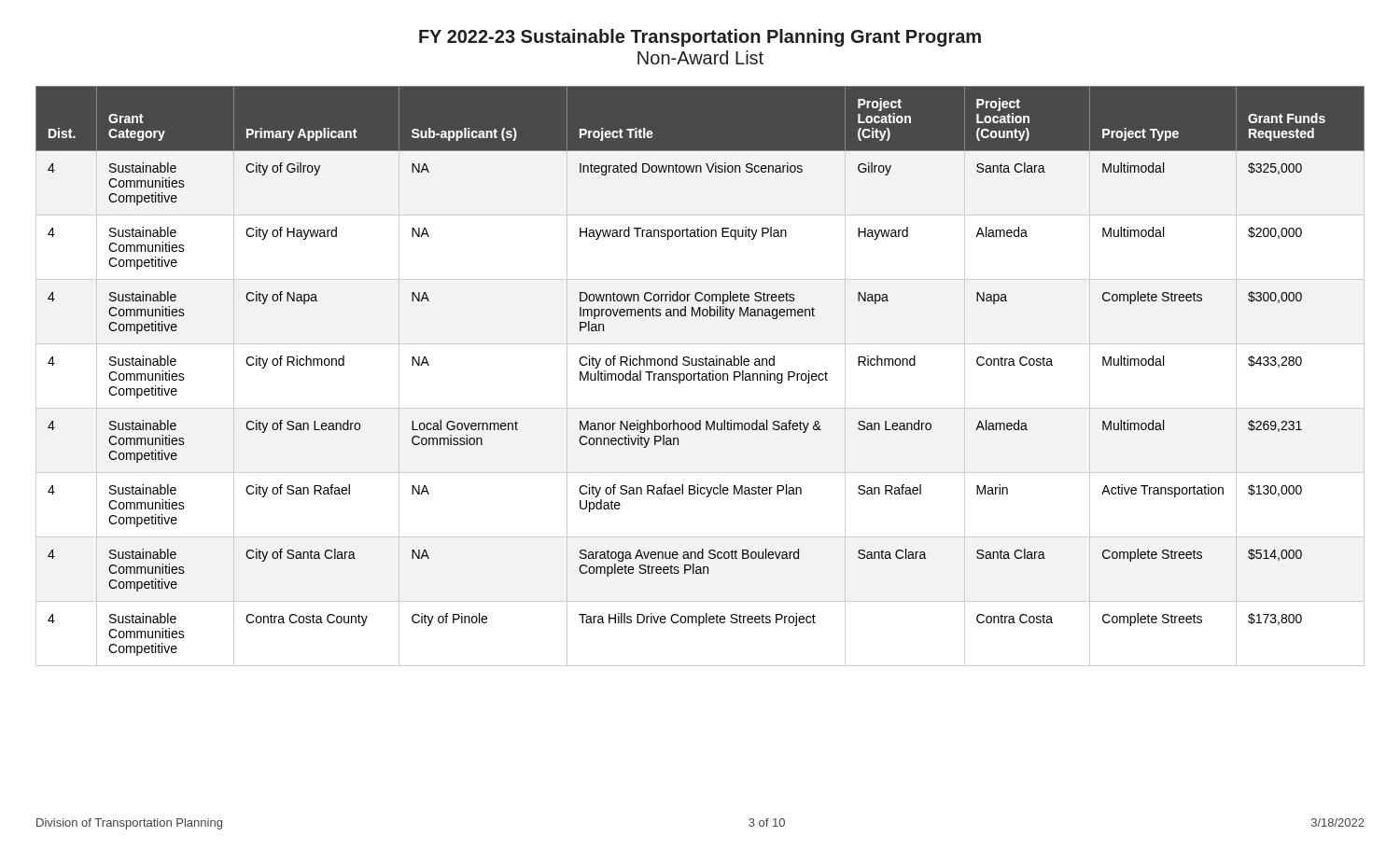1400x850 pixels.
Task: Select the table that reads "Sustainable Communities Competitive"
Action: tap(700, 376)
